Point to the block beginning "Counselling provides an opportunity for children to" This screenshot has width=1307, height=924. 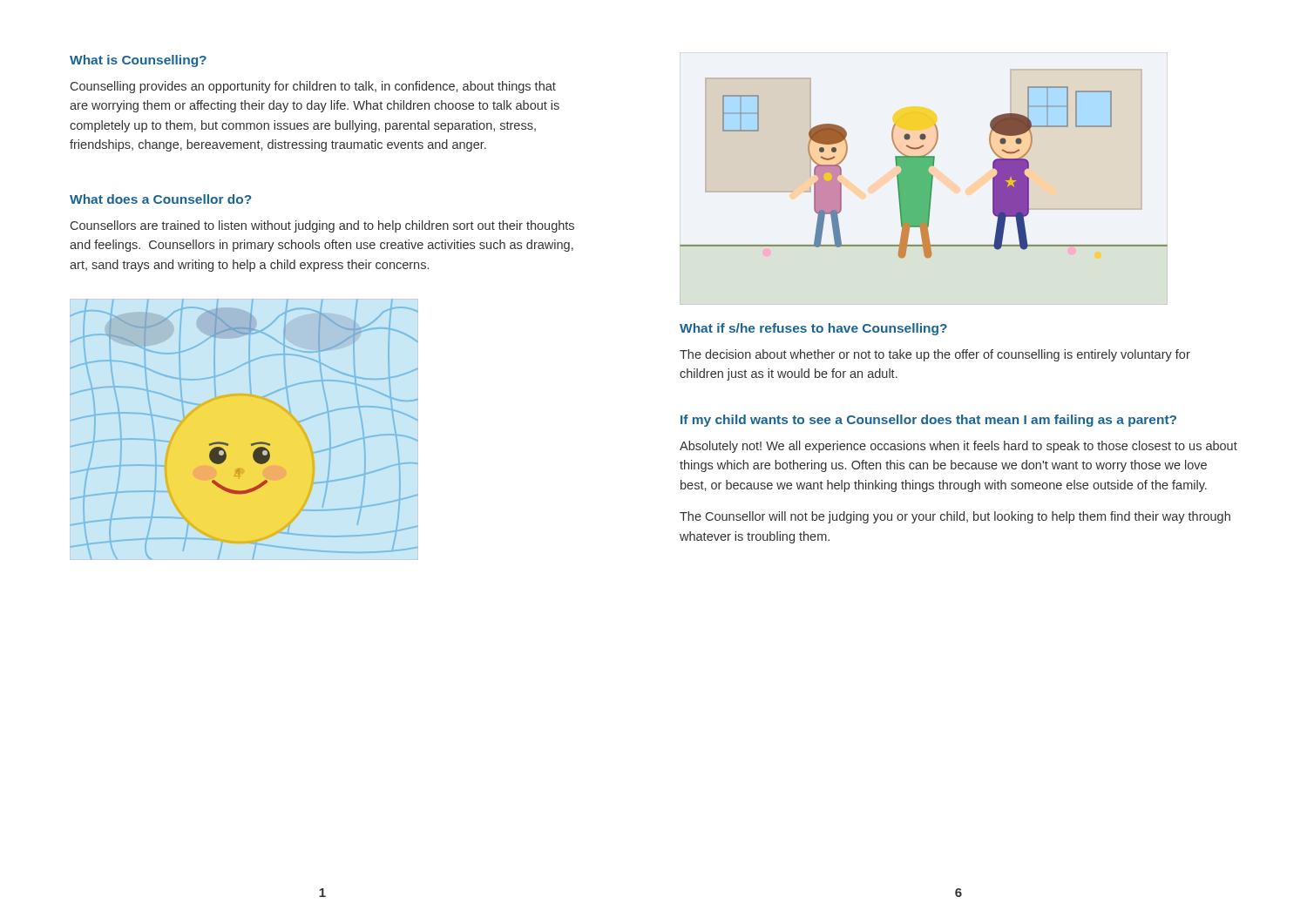pos(315,116)
